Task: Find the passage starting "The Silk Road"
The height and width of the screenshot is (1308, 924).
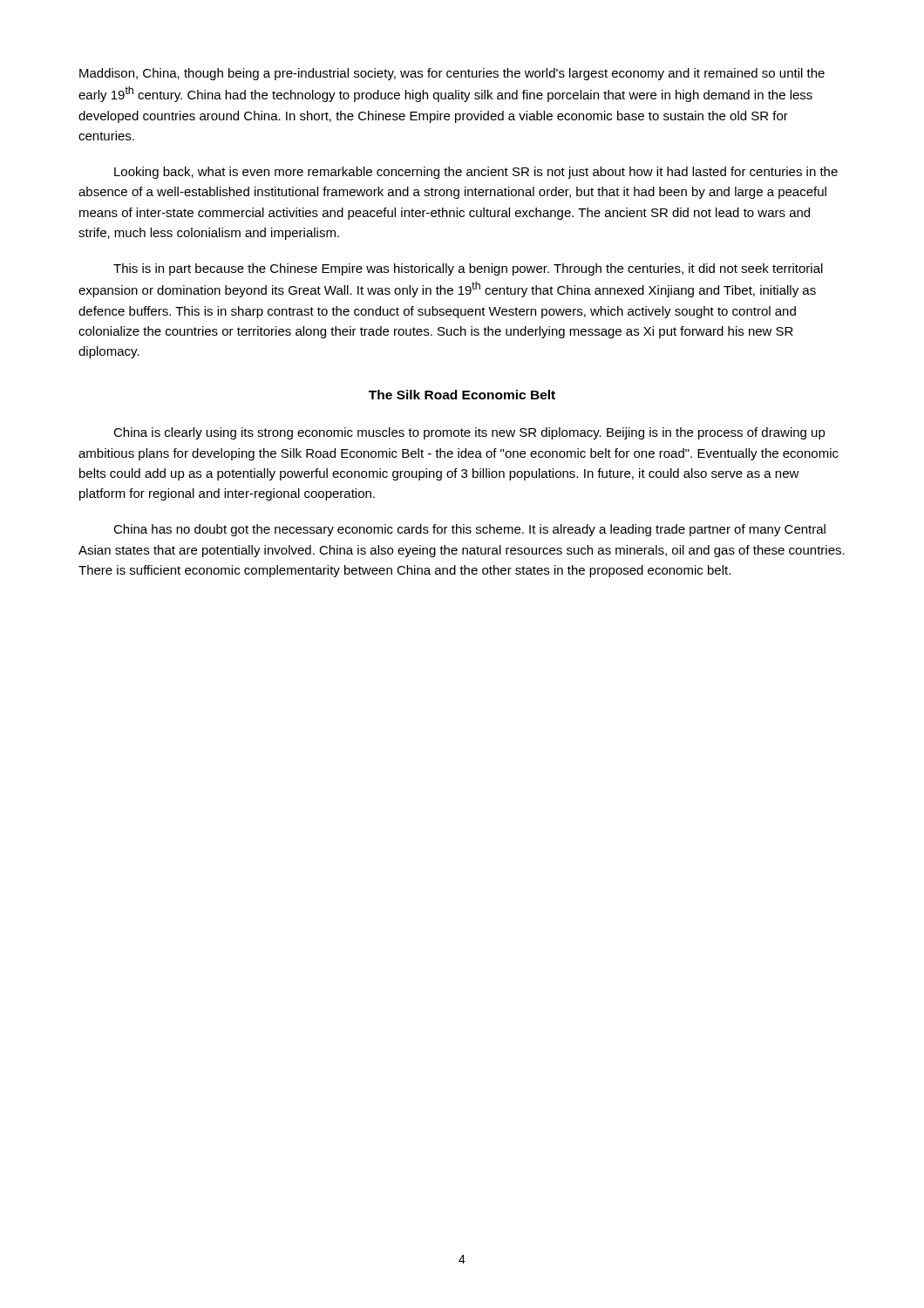Action: pos(462,395)
